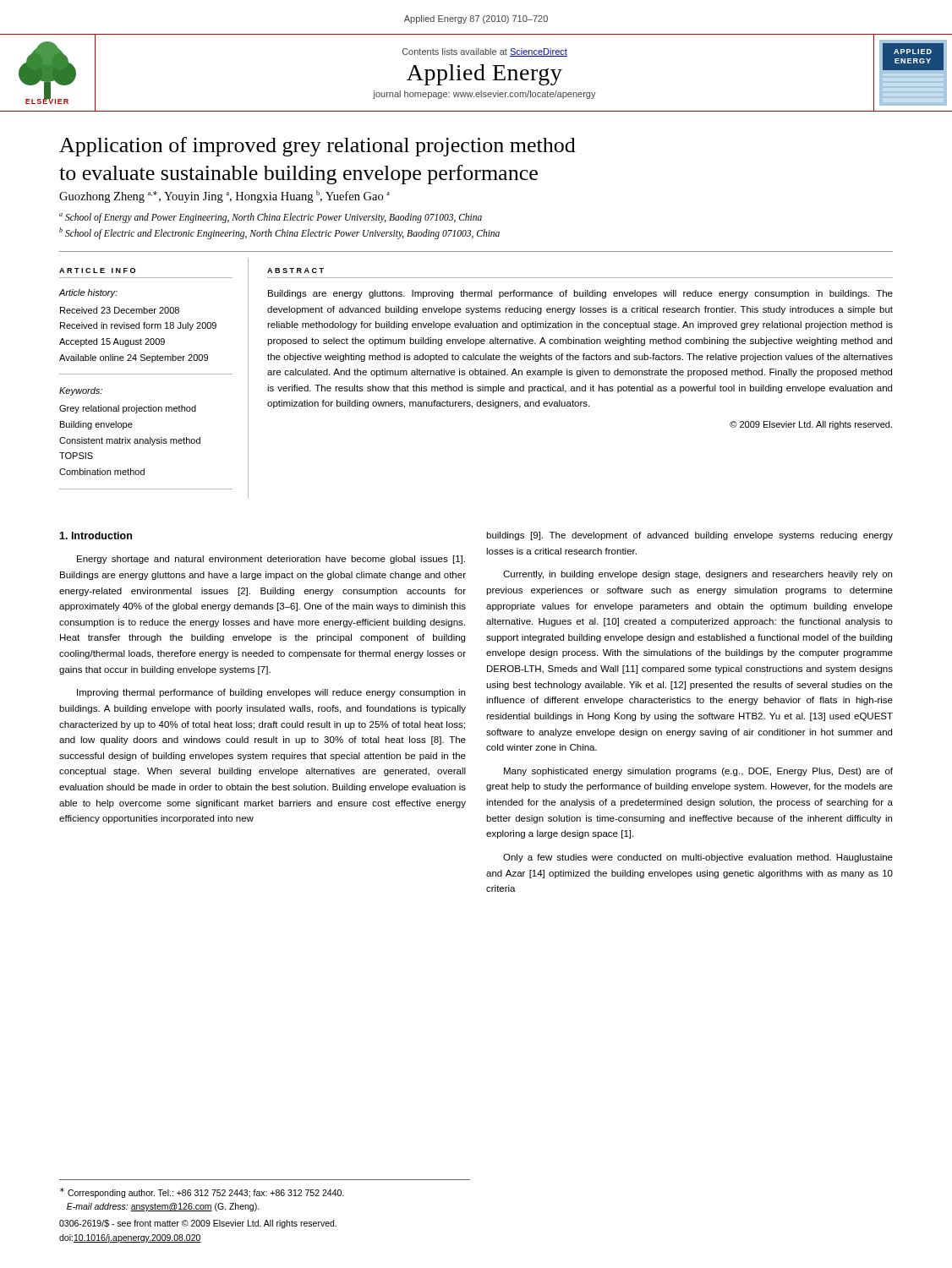Viewport: 952px width, 1268px height.
Task: Click the passage that begins "Guozhong Zheng a,∗, Youyin"
Action: click(x=224, y=196)
